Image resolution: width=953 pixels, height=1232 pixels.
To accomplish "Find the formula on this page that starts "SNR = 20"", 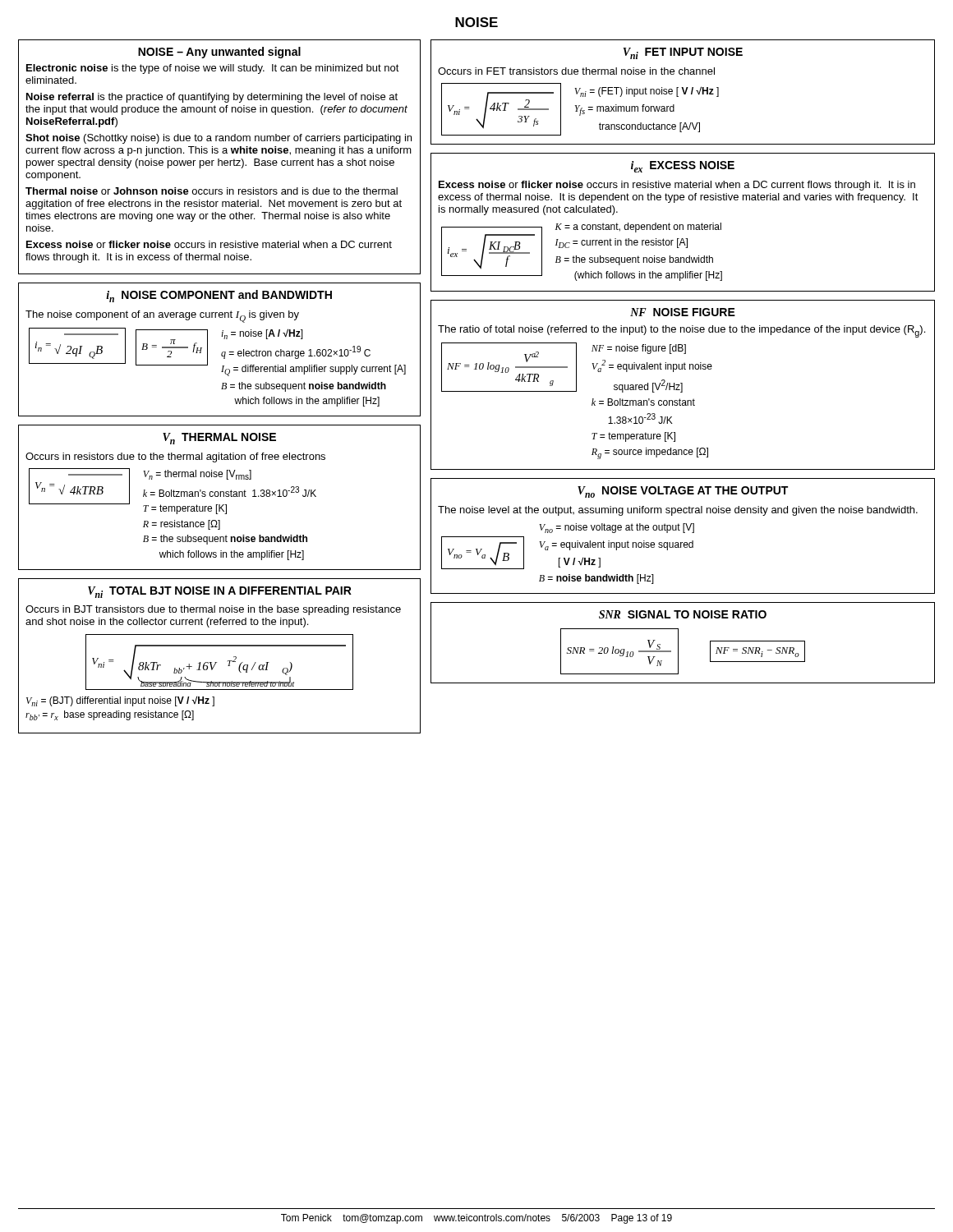I will click(x=619, y=652).
